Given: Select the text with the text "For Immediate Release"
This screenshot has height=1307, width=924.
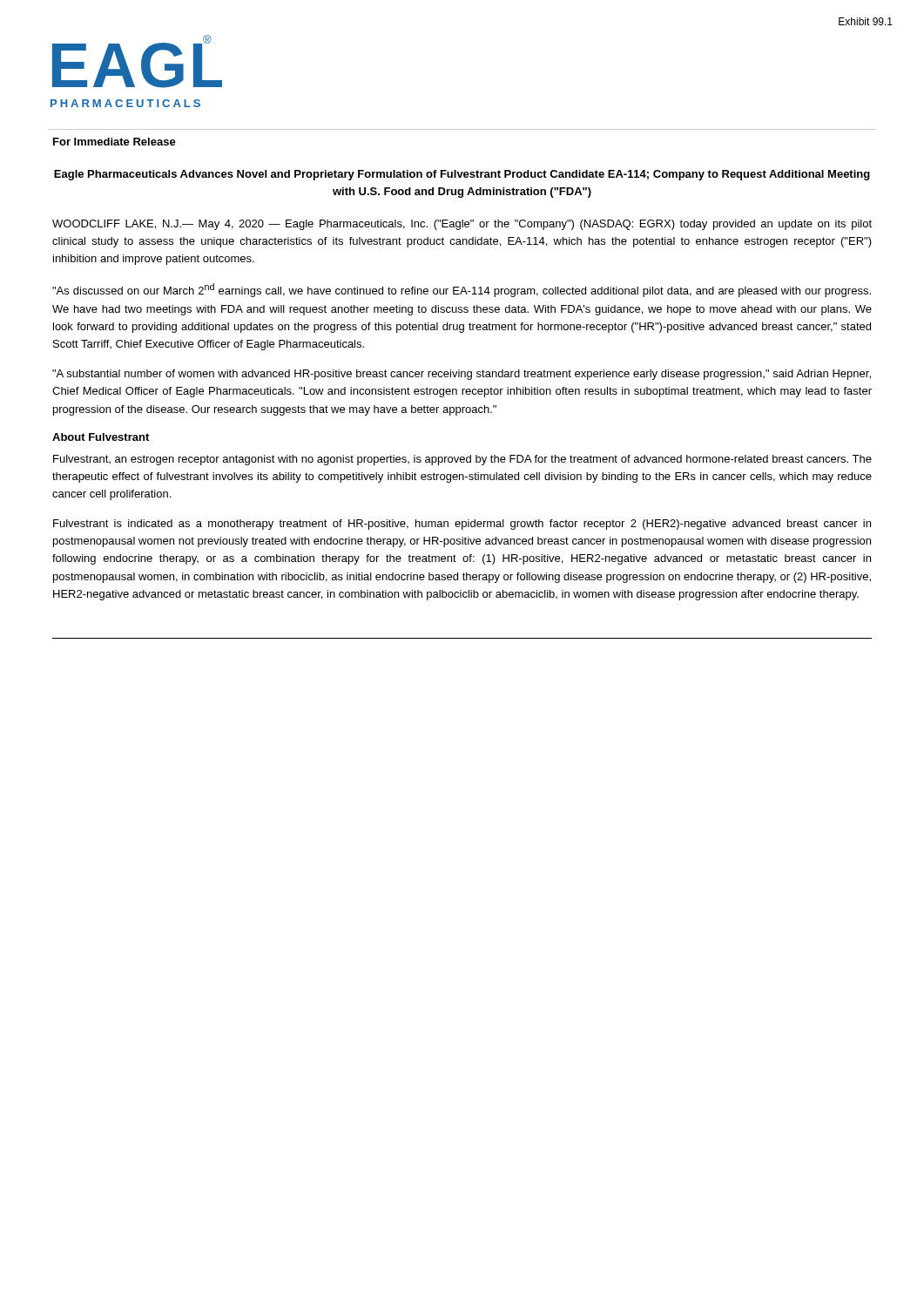Looking at the screenshot, I should click(x=114, y=142).
